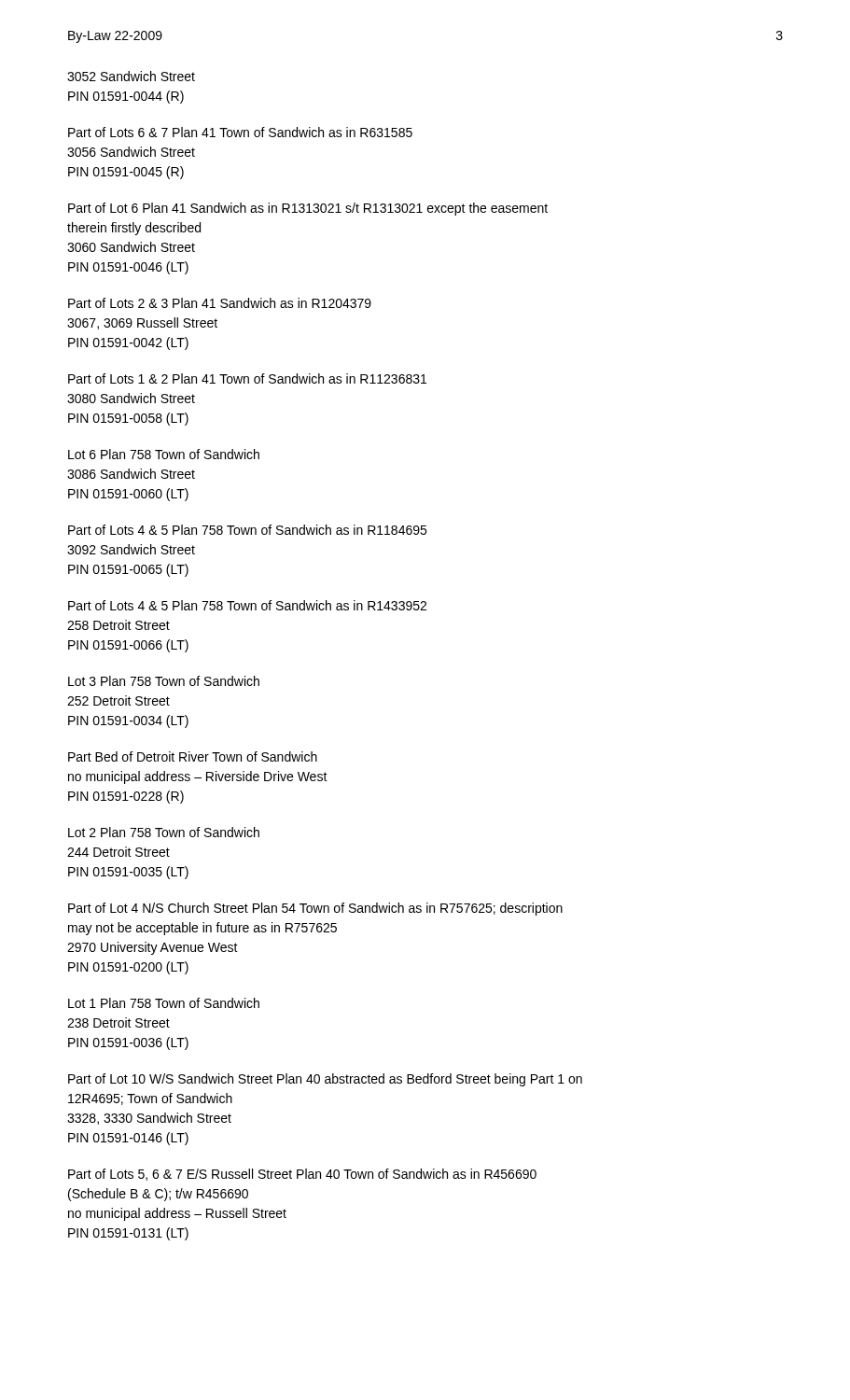Viewport: 850px width, 1400px height.
Task: Point to the block beginning "Lot 1 Plan 758 Town of Sandwich"
Action: click(164, 1023)
